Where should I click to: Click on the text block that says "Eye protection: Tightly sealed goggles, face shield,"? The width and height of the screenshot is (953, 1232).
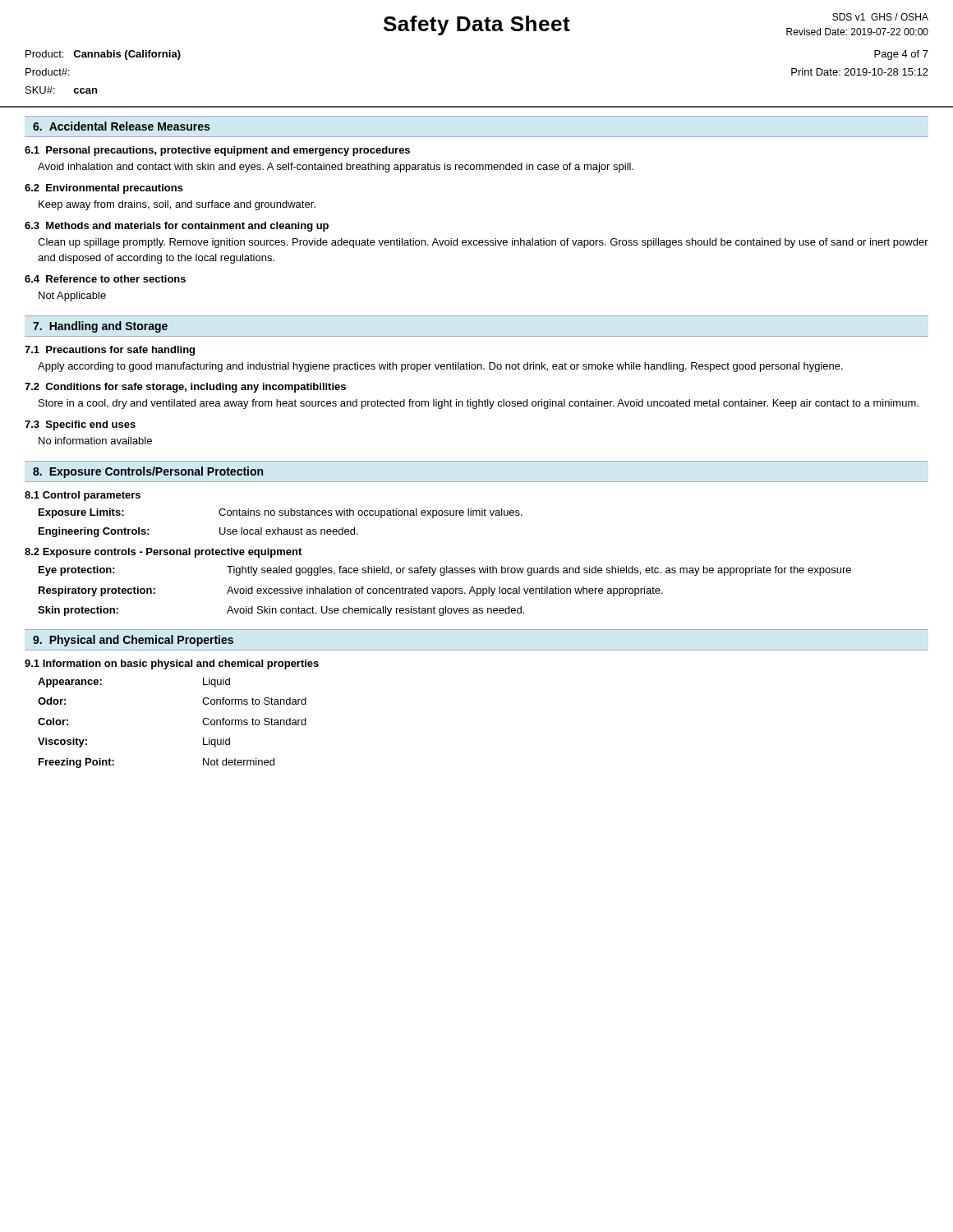(x=483, y=590)
